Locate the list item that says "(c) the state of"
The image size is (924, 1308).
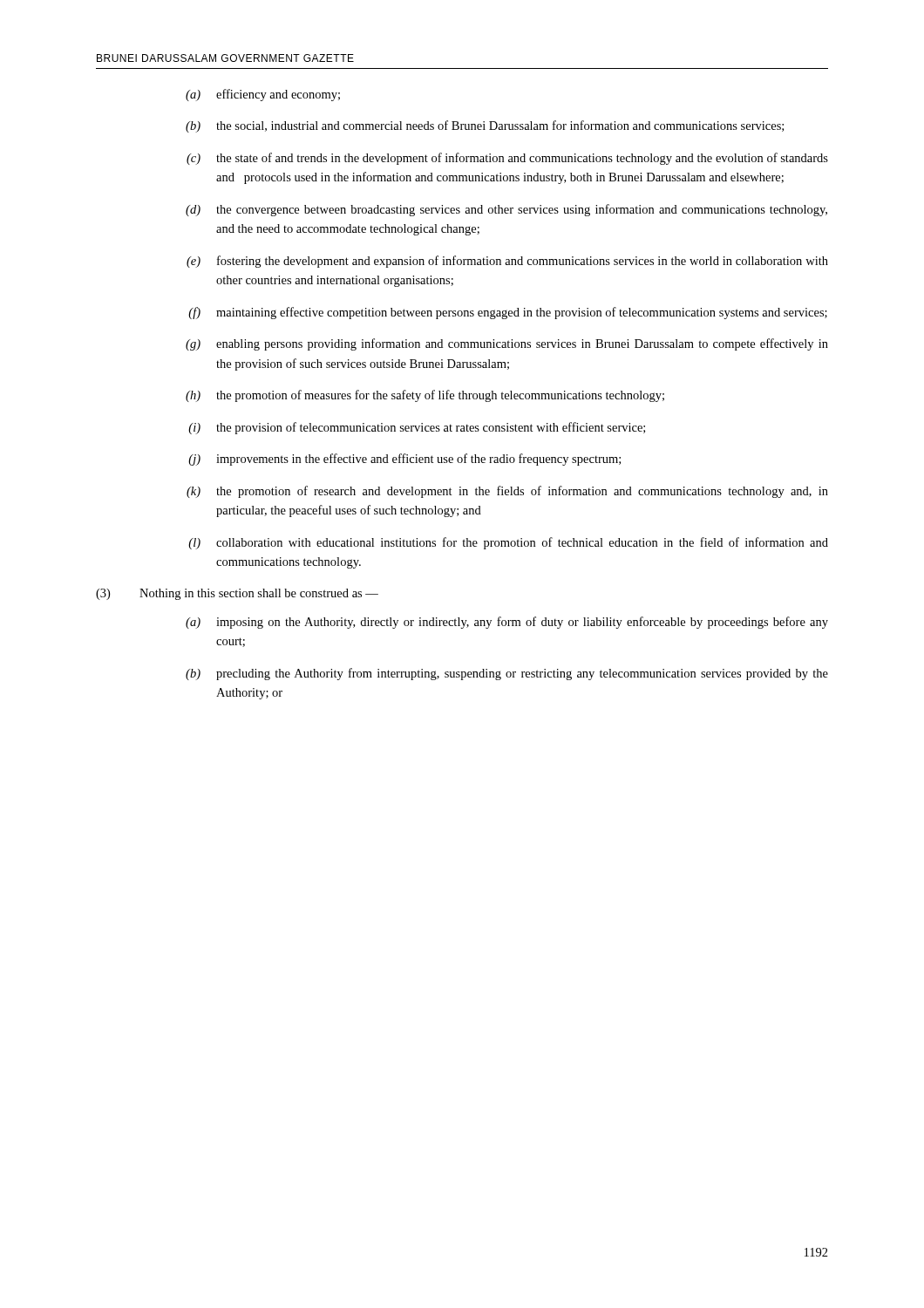click(x=488, y=168)
